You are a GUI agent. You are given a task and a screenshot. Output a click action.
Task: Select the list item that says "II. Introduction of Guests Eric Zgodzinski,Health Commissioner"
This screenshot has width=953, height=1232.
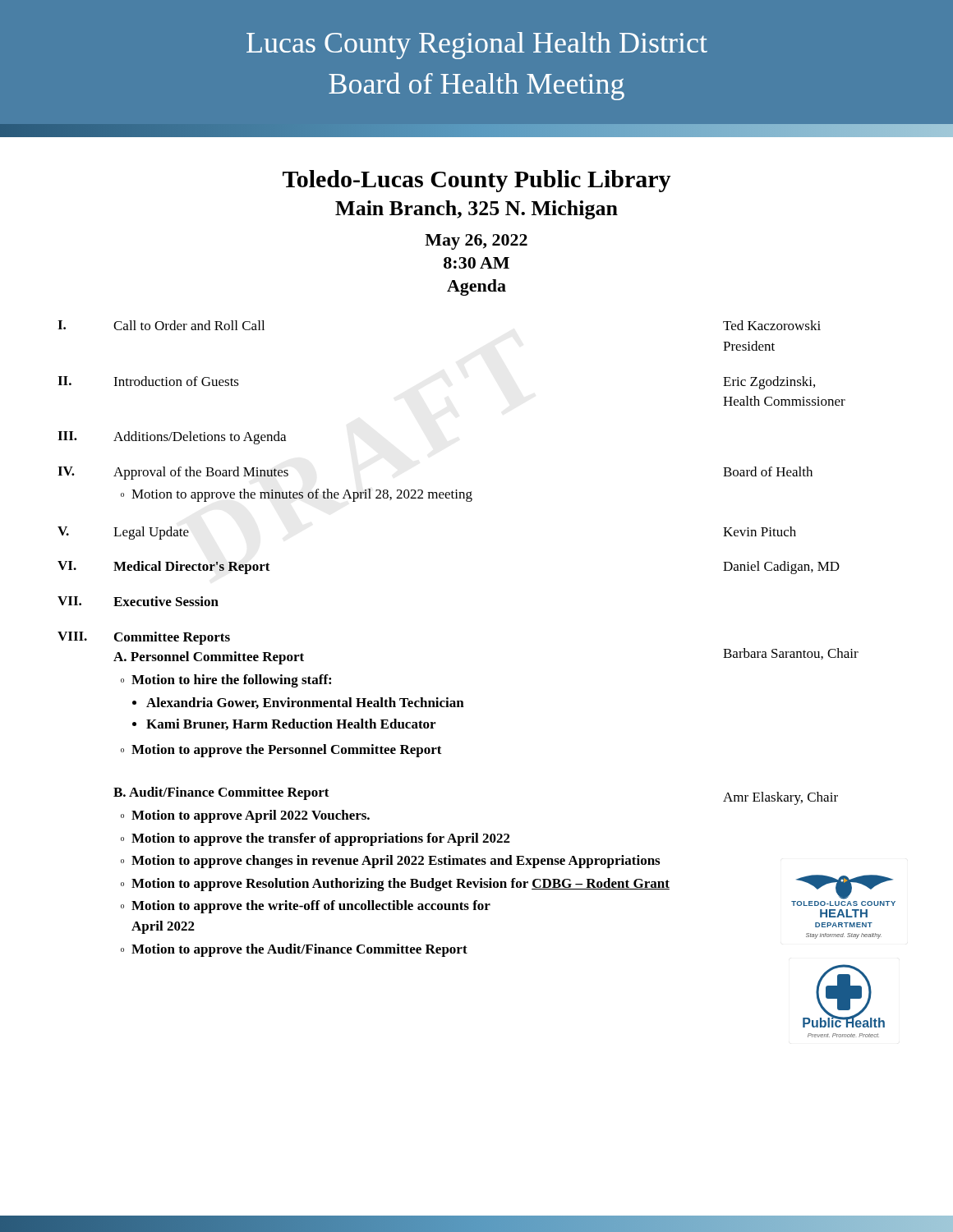(x=178, y=382)
